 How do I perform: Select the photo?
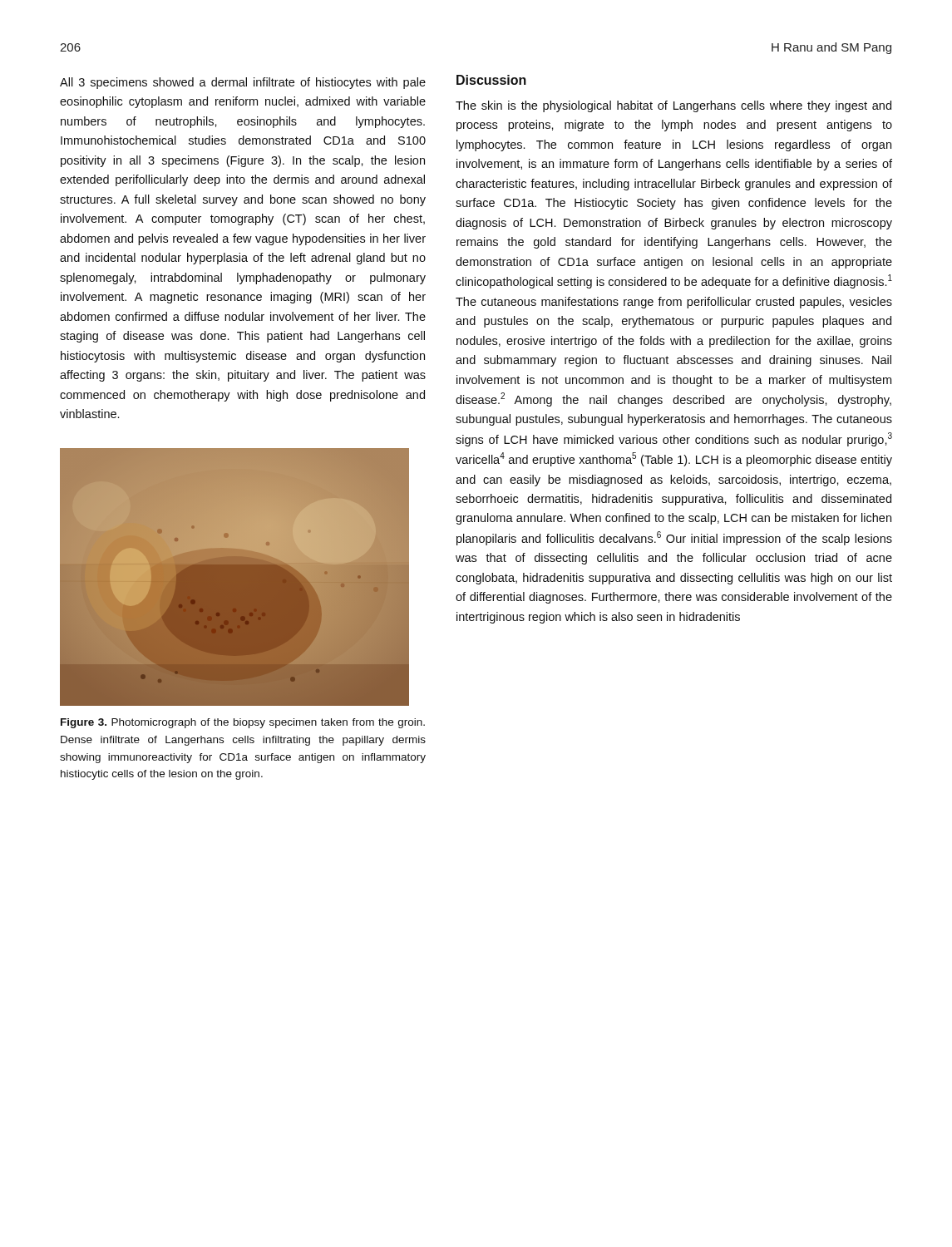[243, 577]
